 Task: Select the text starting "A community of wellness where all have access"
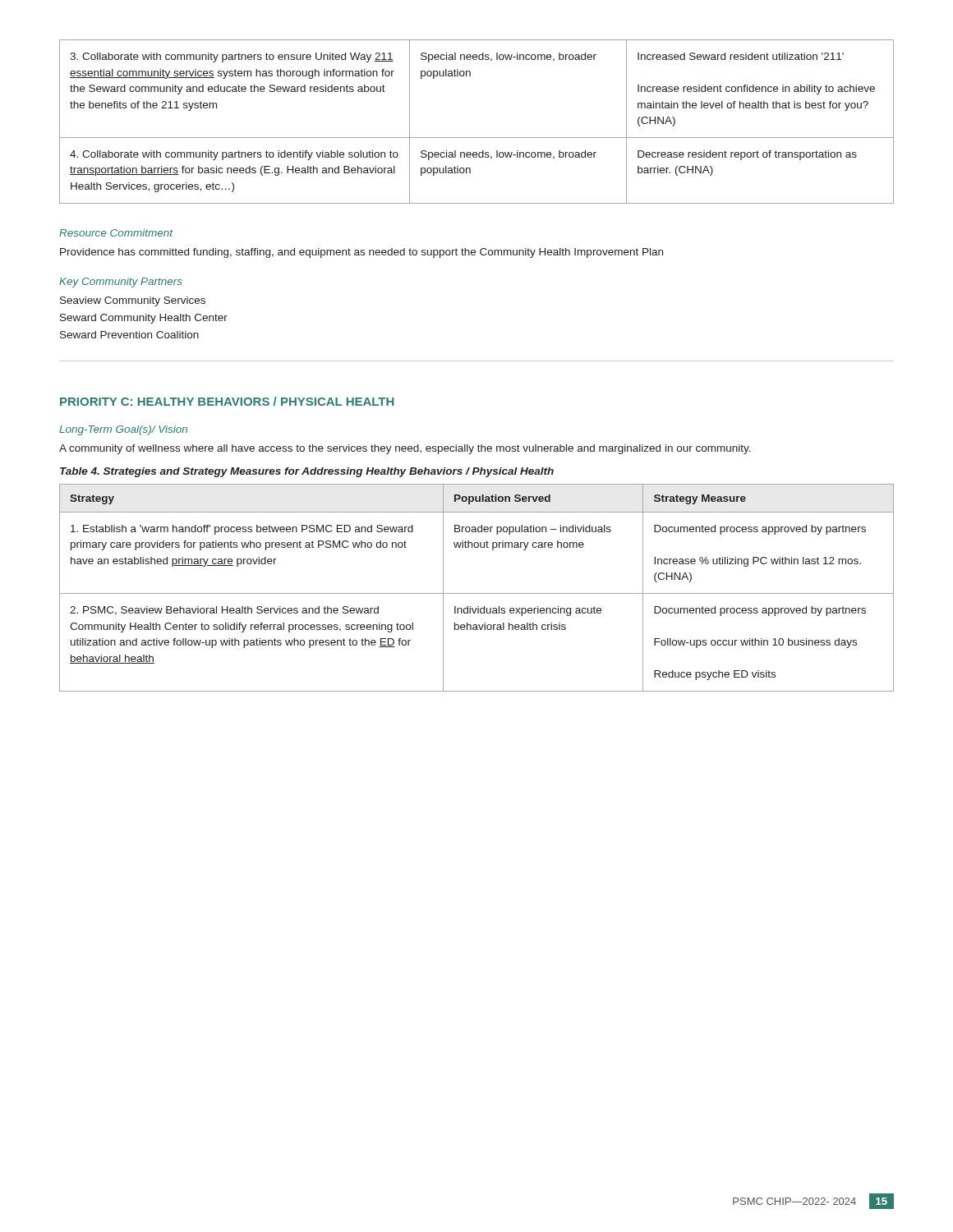coord(405,448)
